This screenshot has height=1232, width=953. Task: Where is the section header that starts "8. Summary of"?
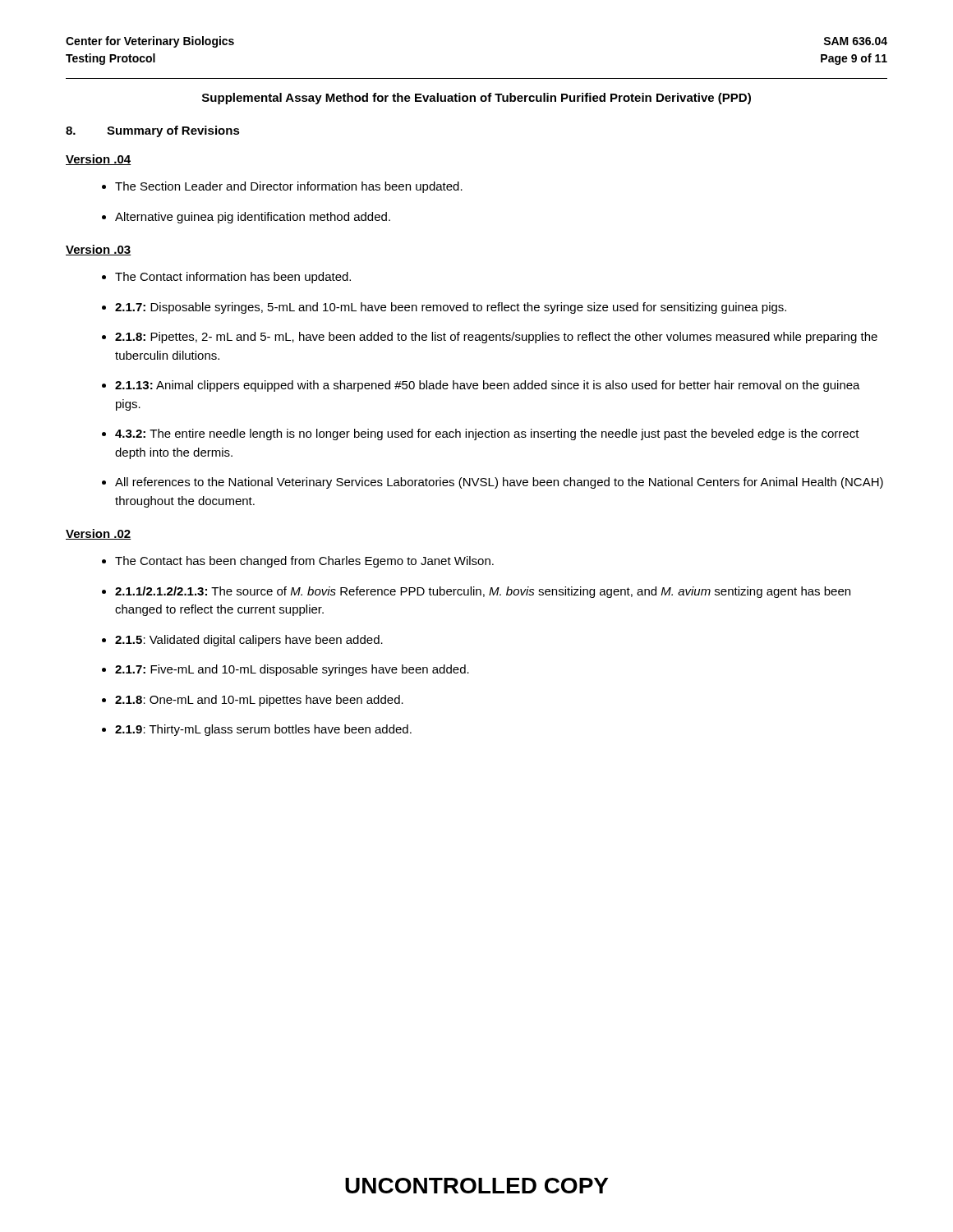(x=153, y=130)
